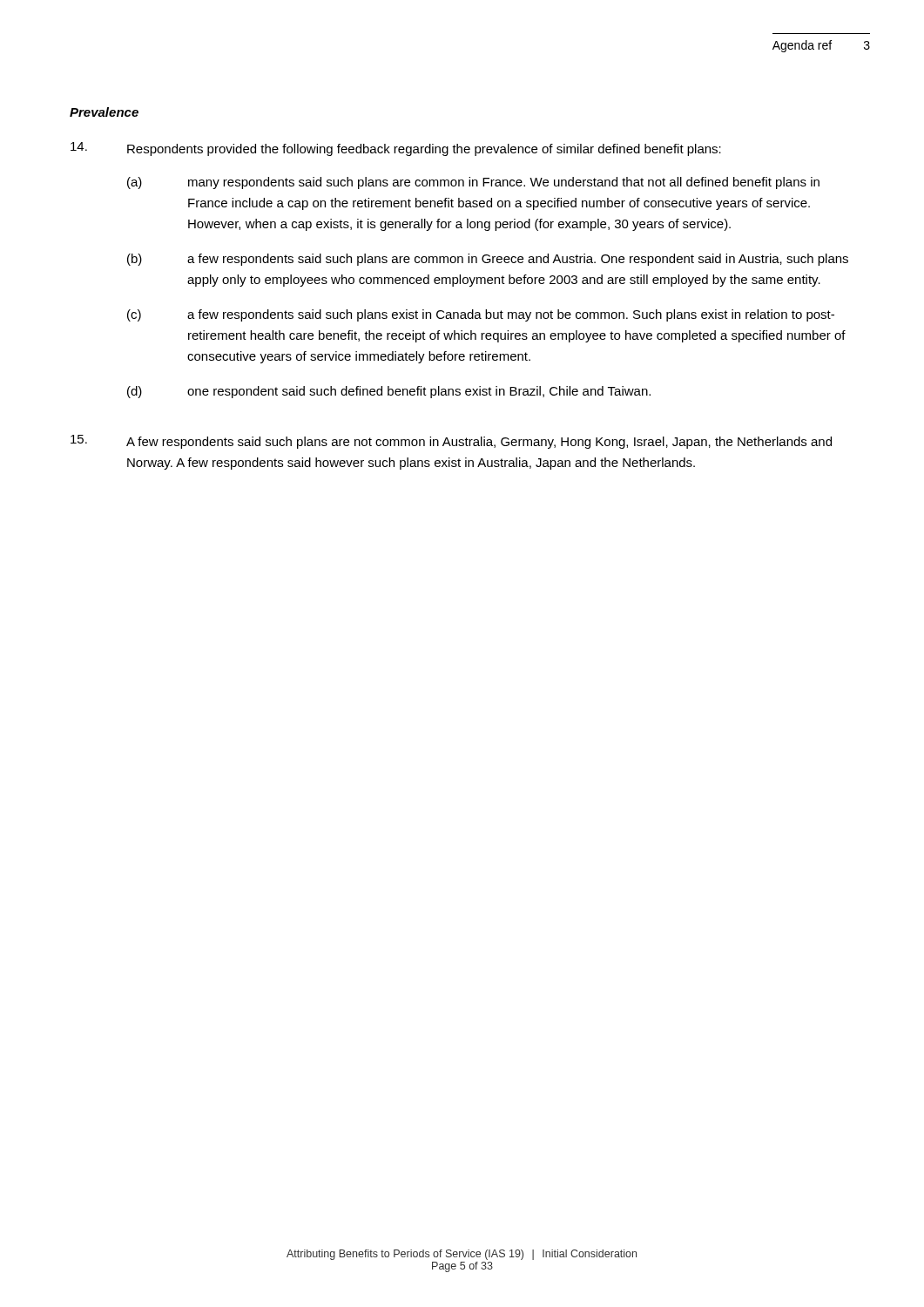Find the list item containing "(b) a few respondents said"
Image resolution: width=924 pixels, height=1307 pixels.
coord(490,269)
